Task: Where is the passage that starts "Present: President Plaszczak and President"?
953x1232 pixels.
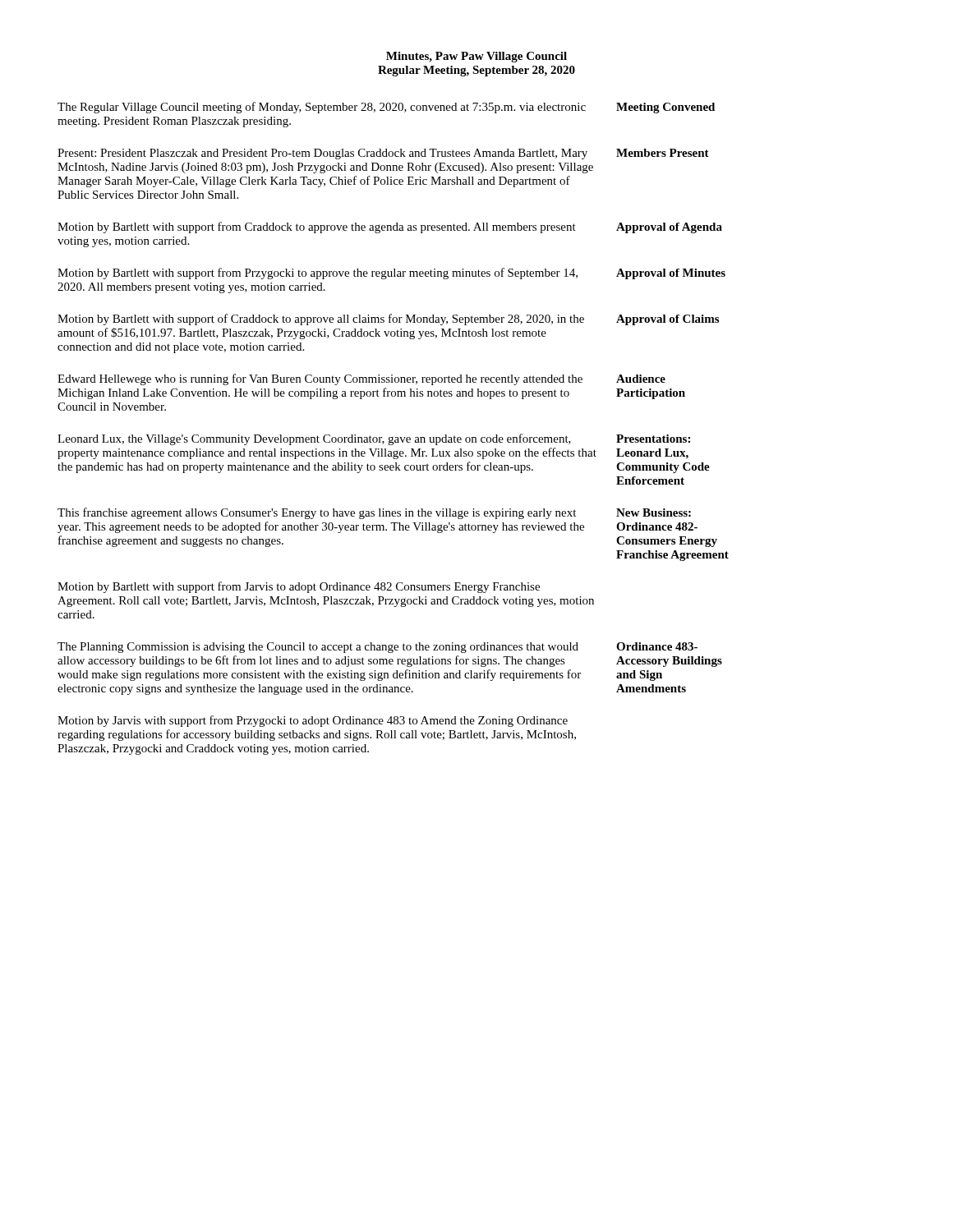Action: click(x=325, y=174)
